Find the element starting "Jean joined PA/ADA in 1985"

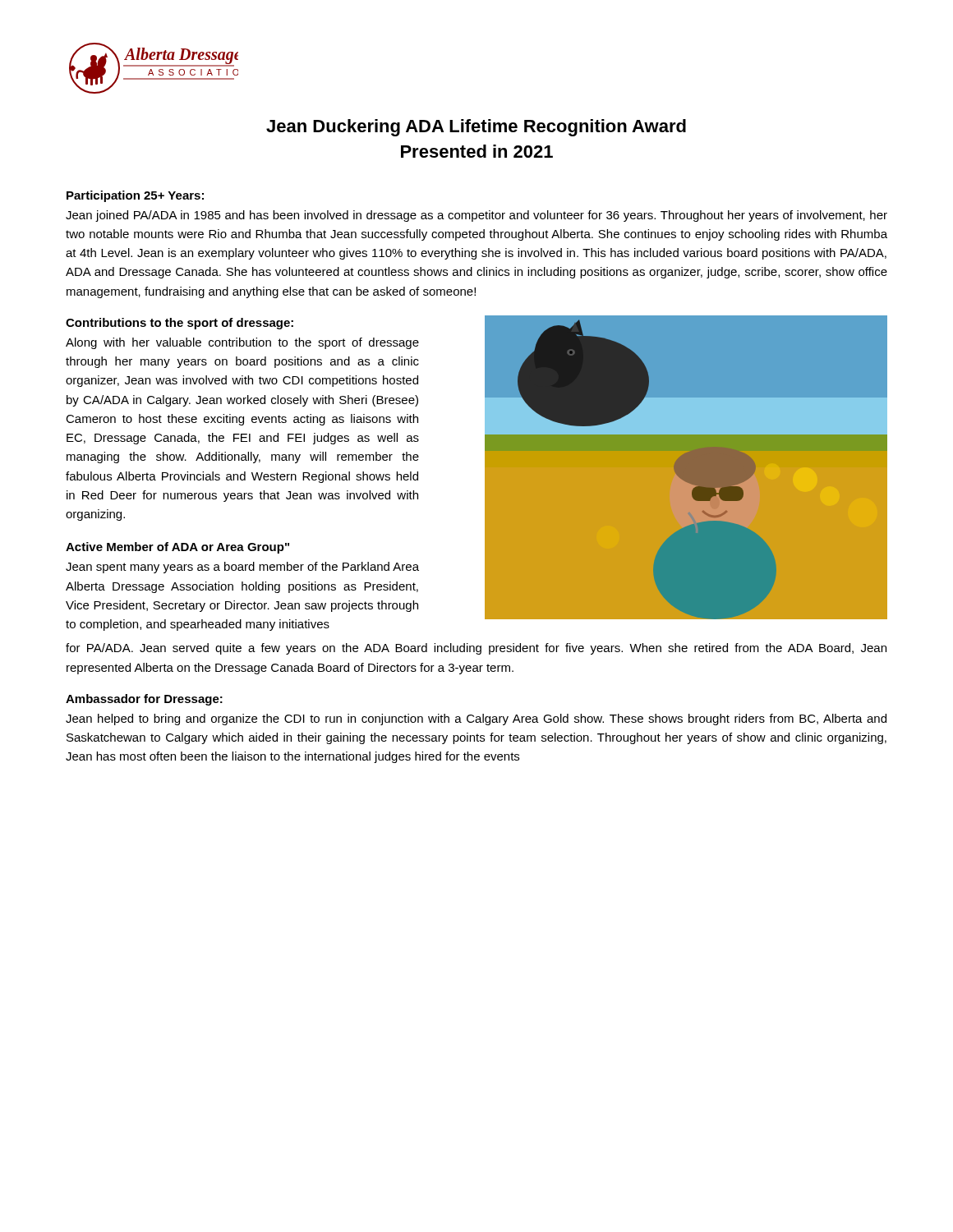click(476, 253)
